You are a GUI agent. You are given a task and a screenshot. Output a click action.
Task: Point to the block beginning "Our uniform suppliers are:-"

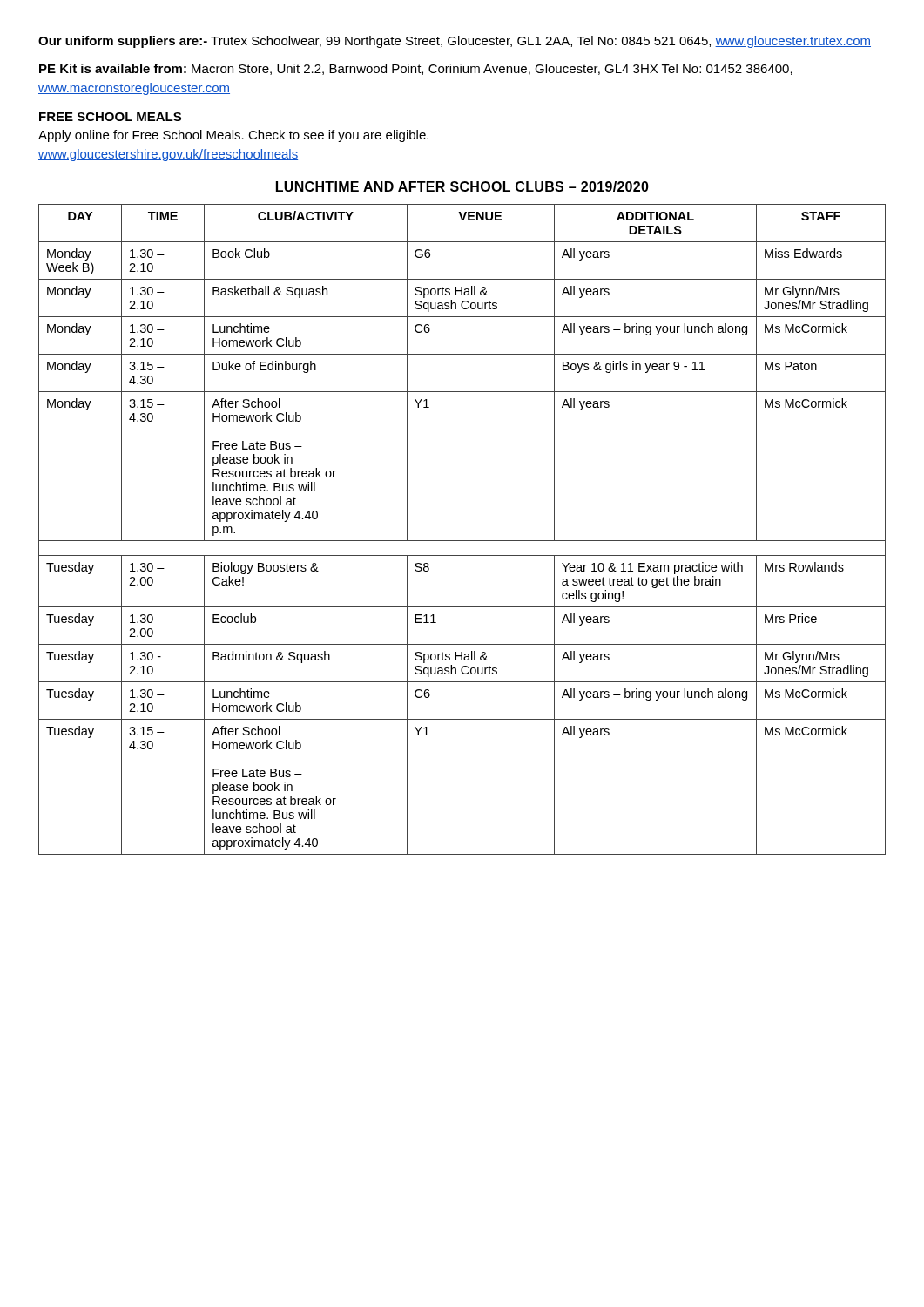click(455, 41)
